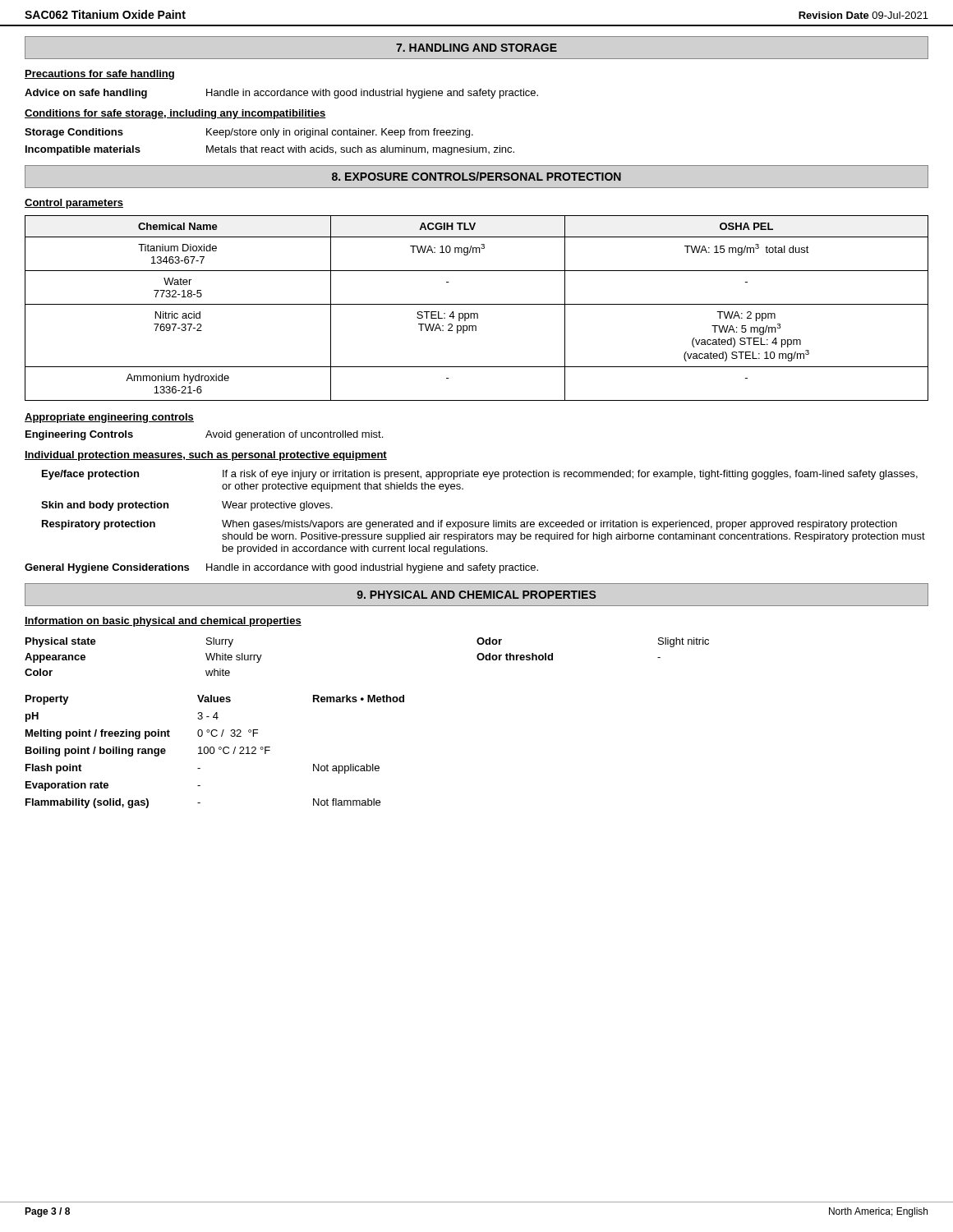Image resolution: width=953 pixels, height=1232 pixels.
Task: Click on the text starting "Appropriate engineering controls"
Action: coord(109,418)
